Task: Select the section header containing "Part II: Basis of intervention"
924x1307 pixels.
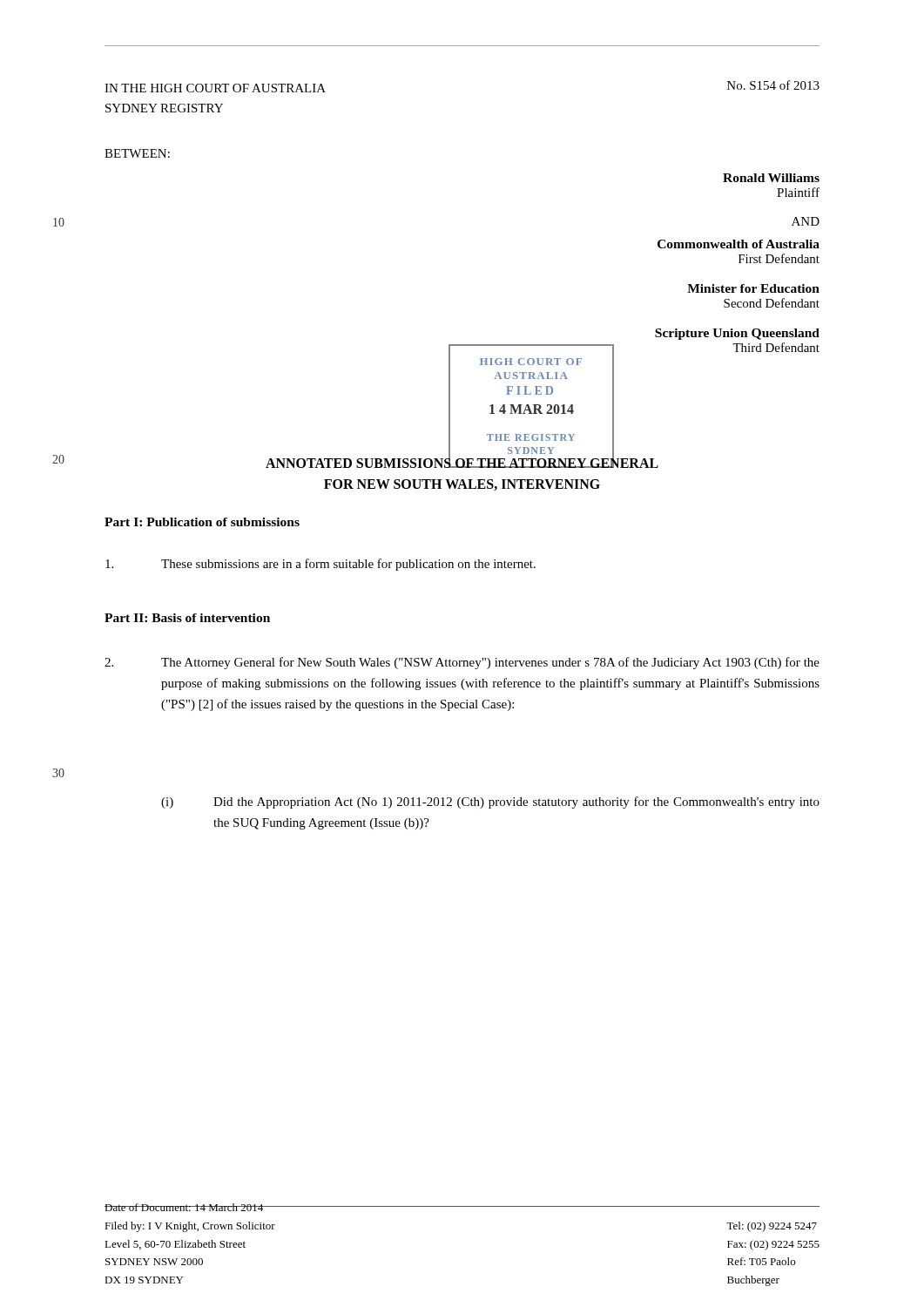Action: (187, 617)
